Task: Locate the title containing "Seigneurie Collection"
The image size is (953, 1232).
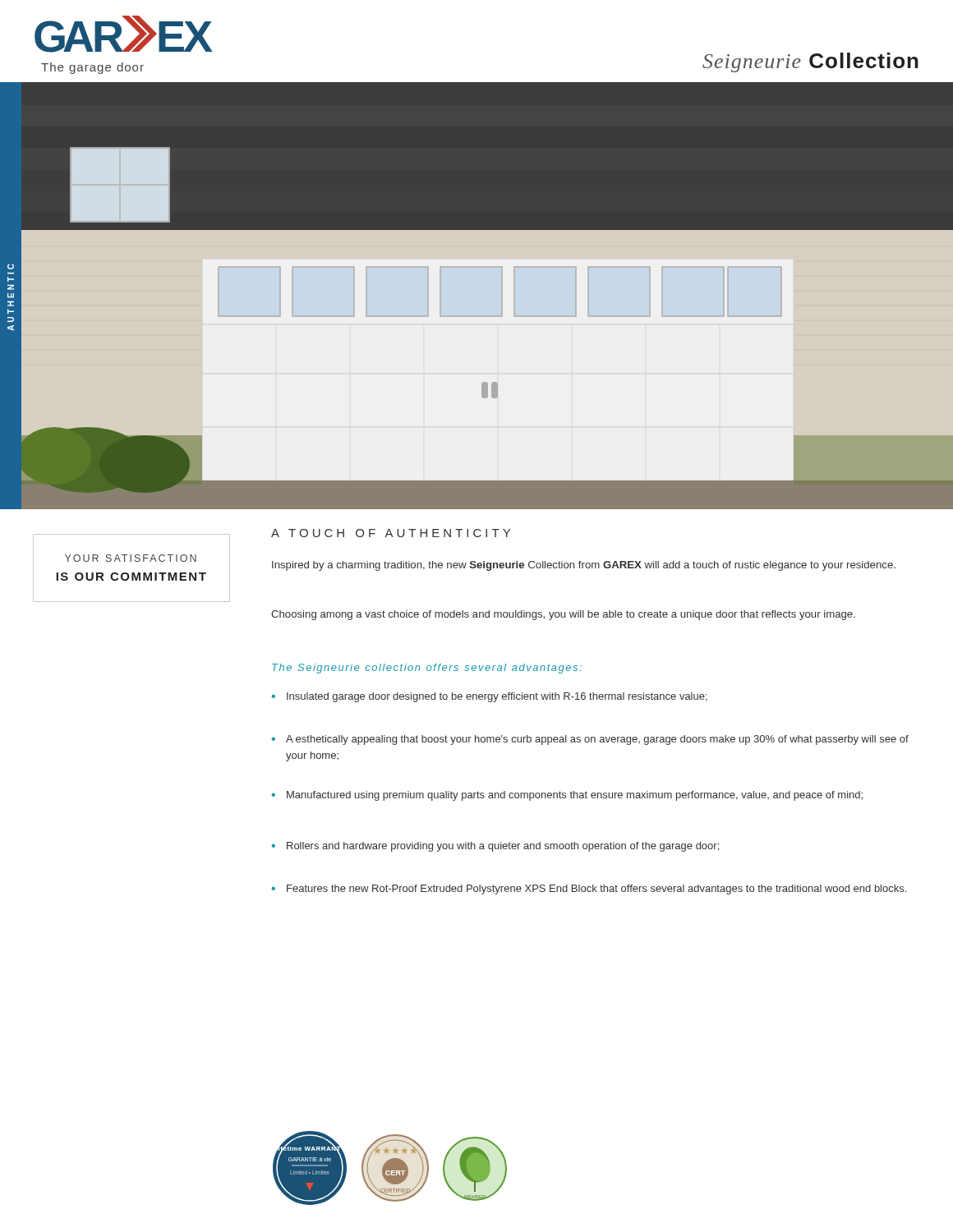Action: [811, 61]
